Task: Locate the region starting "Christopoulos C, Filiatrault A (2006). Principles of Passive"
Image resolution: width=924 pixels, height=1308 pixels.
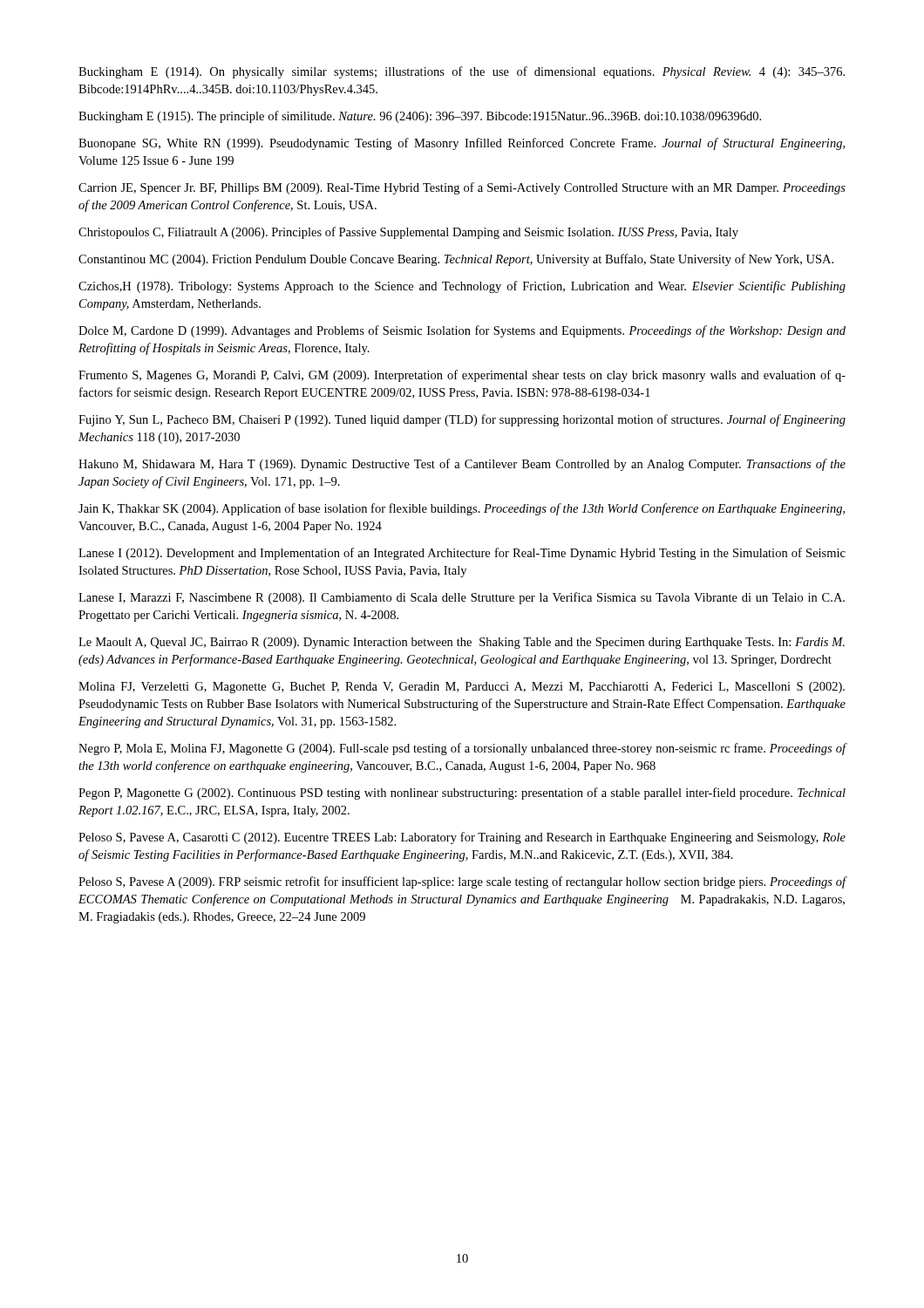Action: point(408,232)
